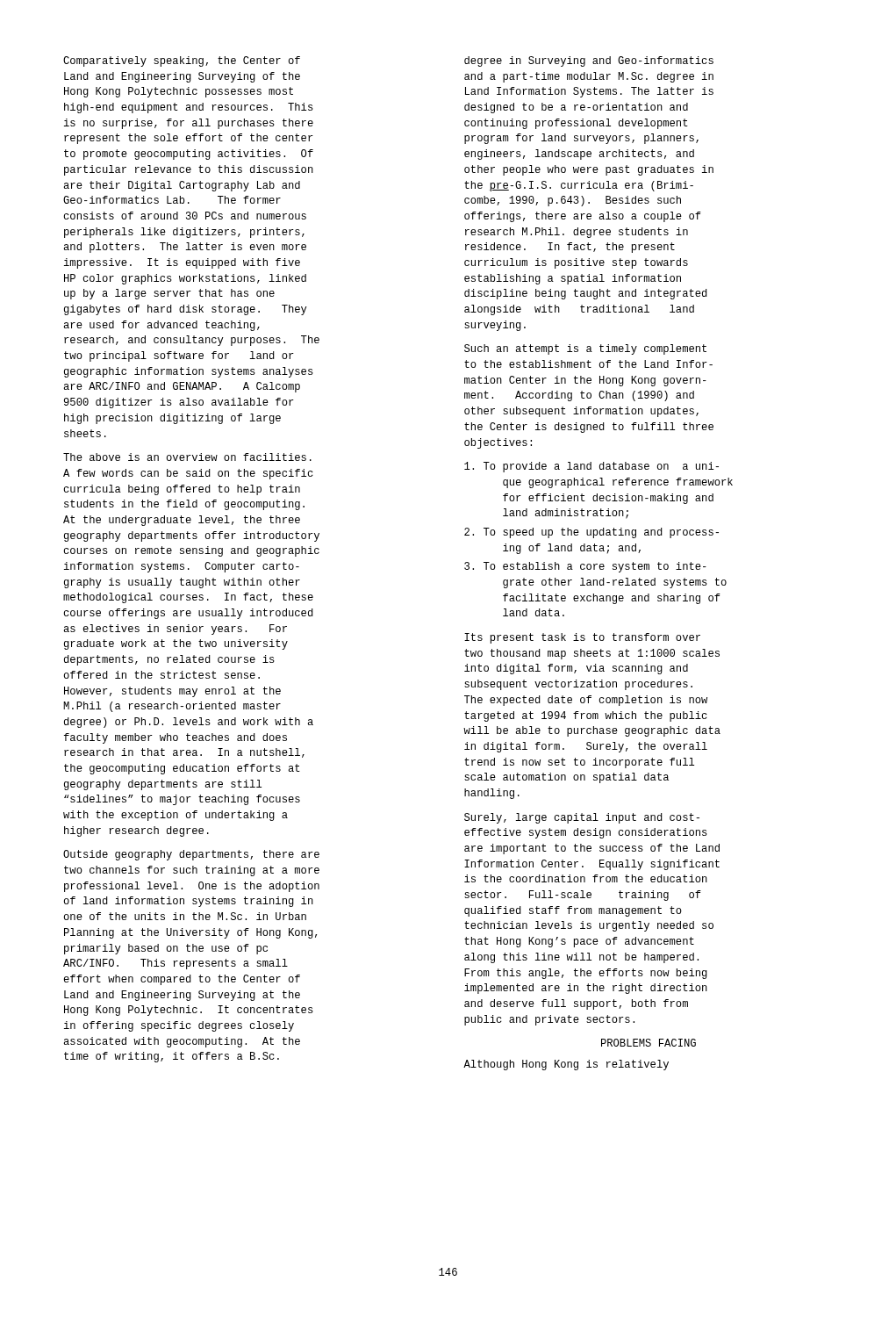This screenshot has width=896, height=1317.
Task: Click the passage that begins "degree in Surveying and Geo-informatics and a"
Action: (648, 194)
